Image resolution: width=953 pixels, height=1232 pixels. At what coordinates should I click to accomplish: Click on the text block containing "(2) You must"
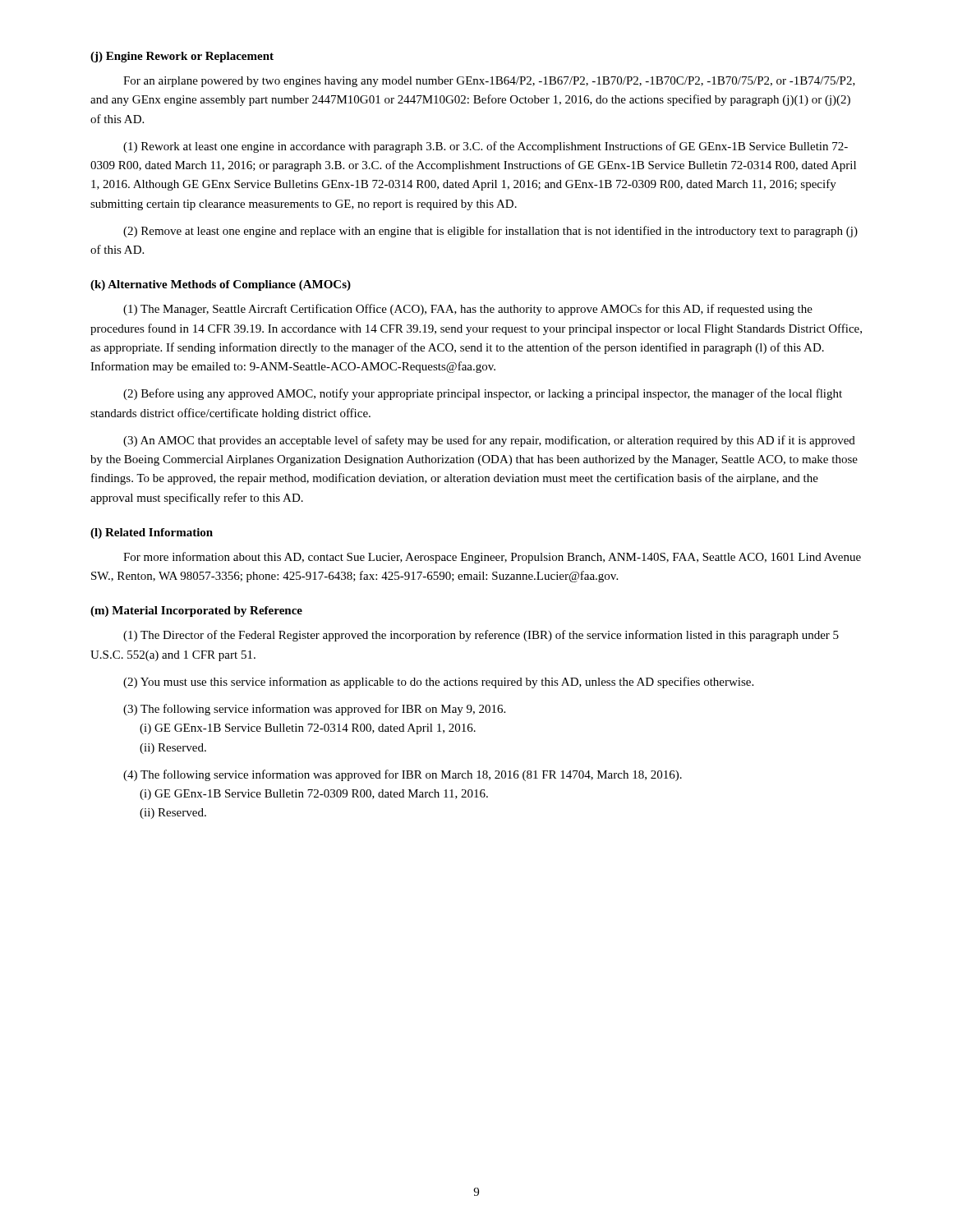[476, 682]
